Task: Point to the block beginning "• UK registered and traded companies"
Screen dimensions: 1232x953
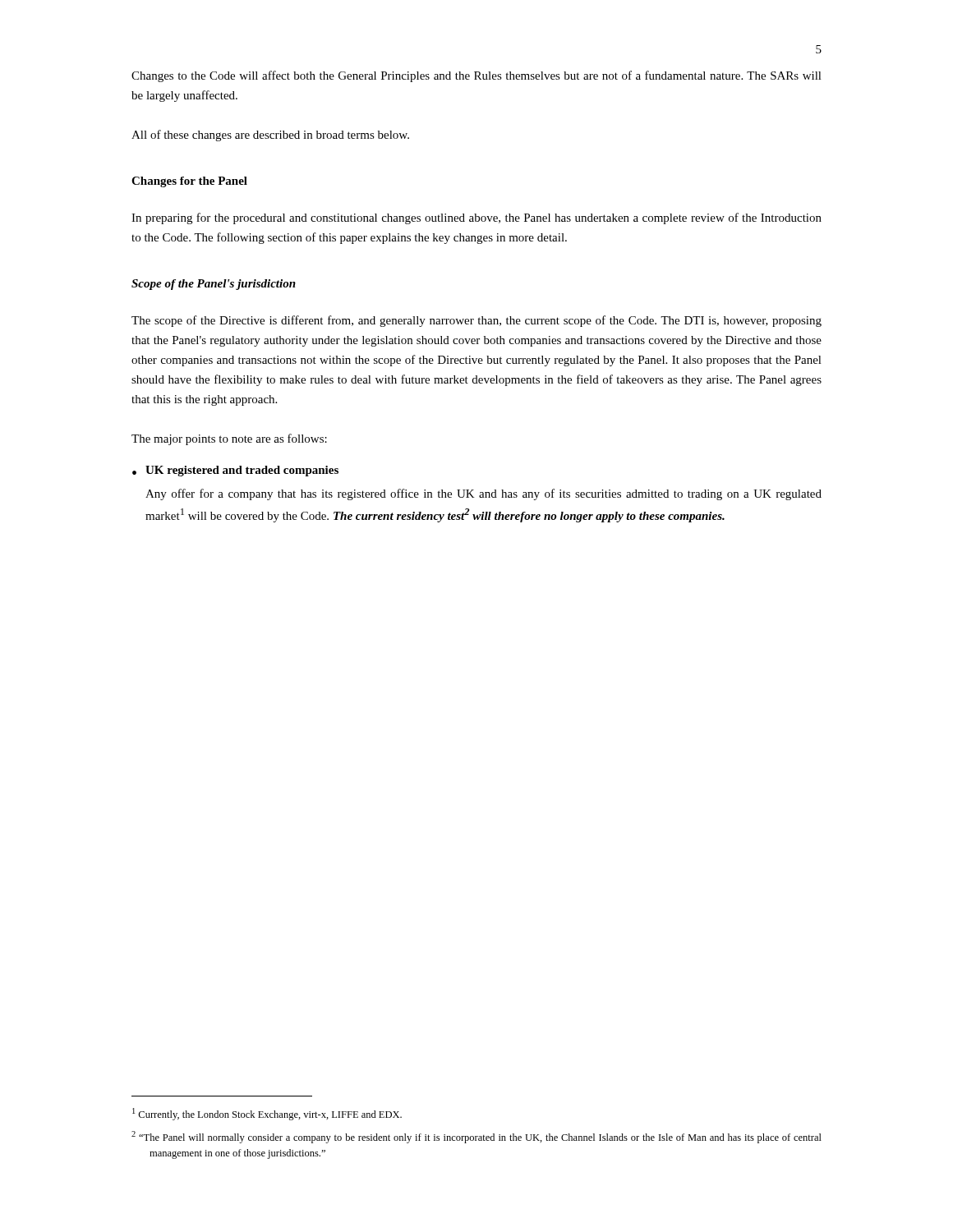Action: pyautogui.click(x=476, y=494)
